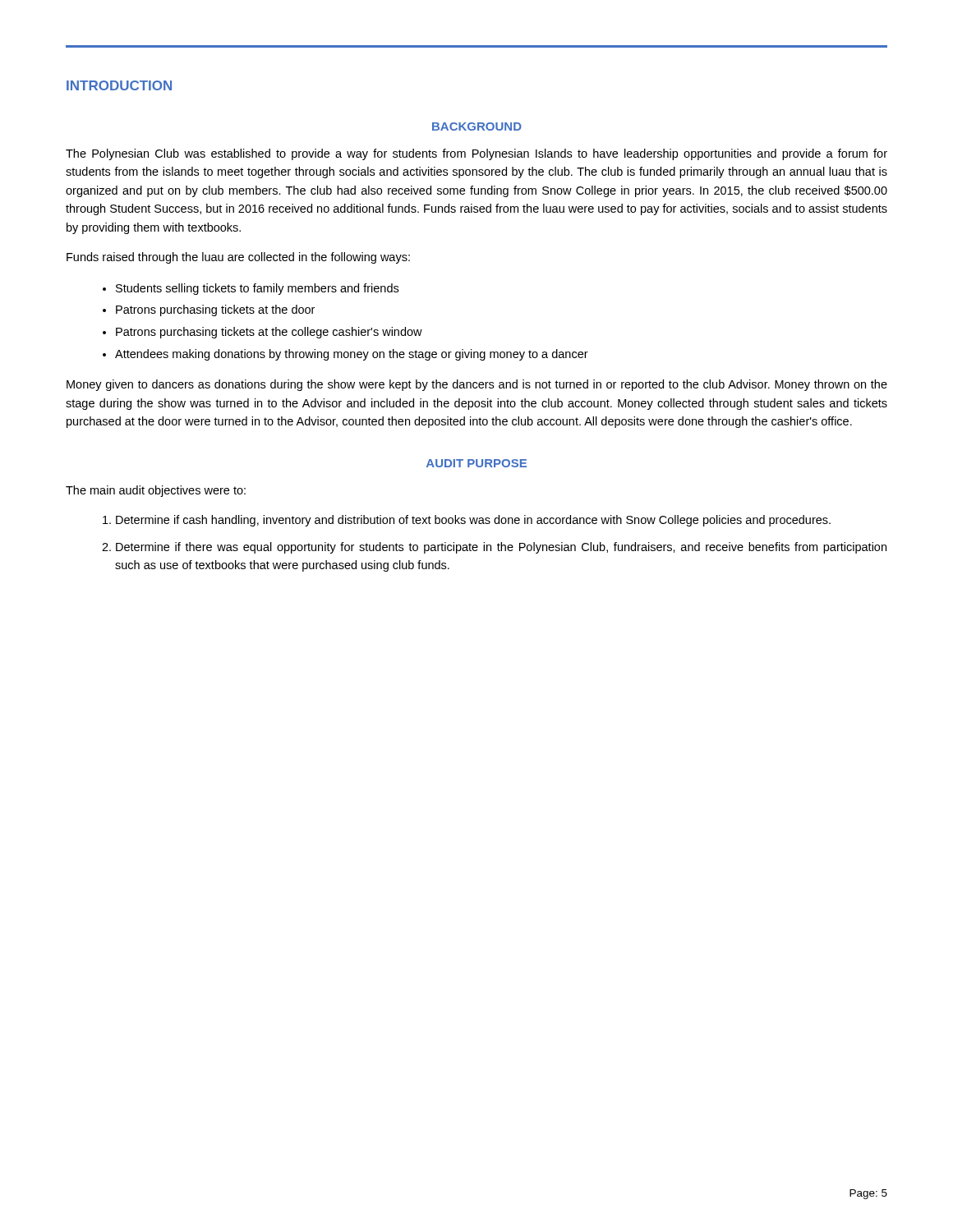Locate the text block starting "Attendees making donations by throwing"
Viewport: 953px width, 1232px height.
[x=351, y=354]
